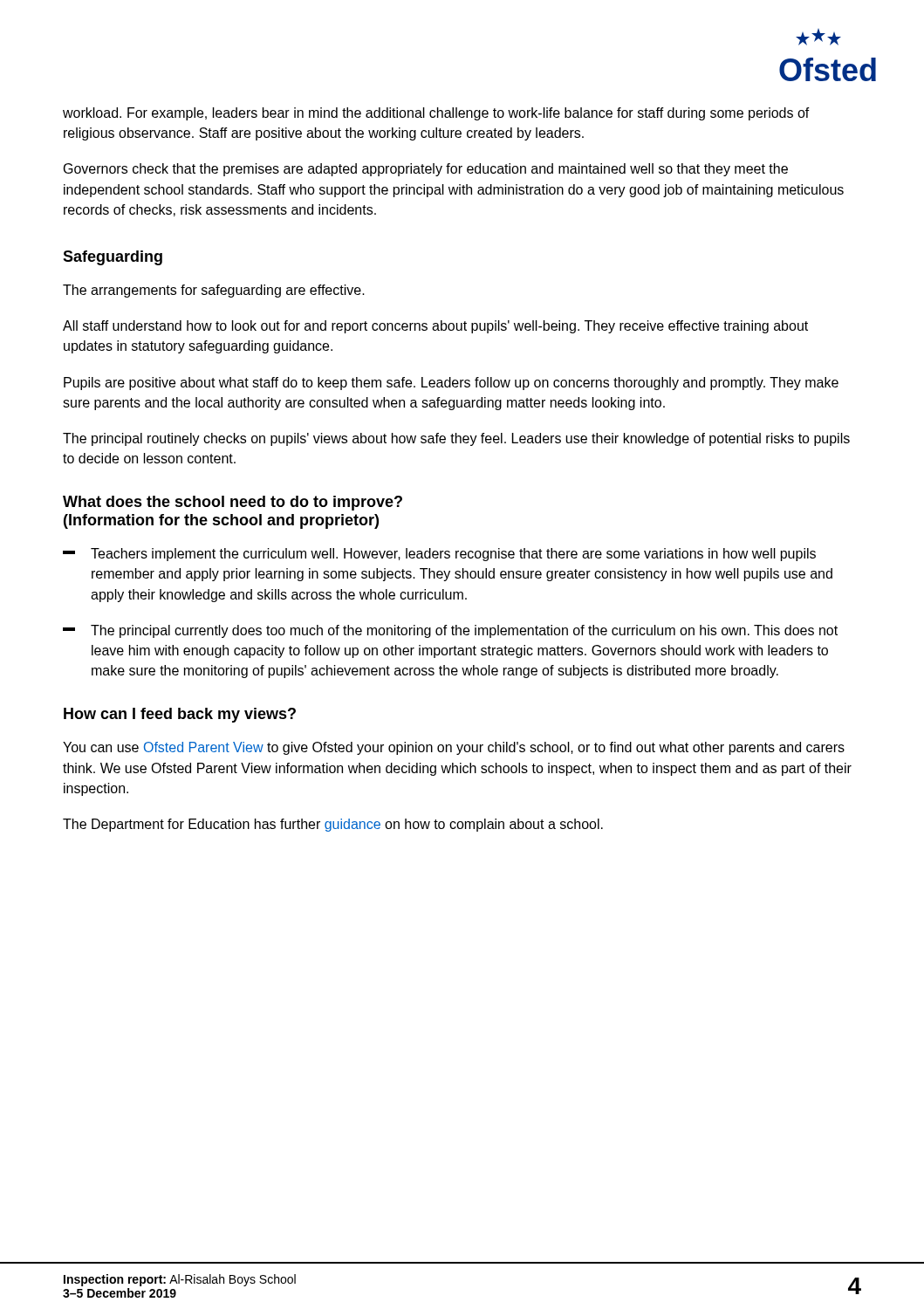Point to the text starting "All staff understand how to look out"
The image size is (924, 1309).
[435, 336]
